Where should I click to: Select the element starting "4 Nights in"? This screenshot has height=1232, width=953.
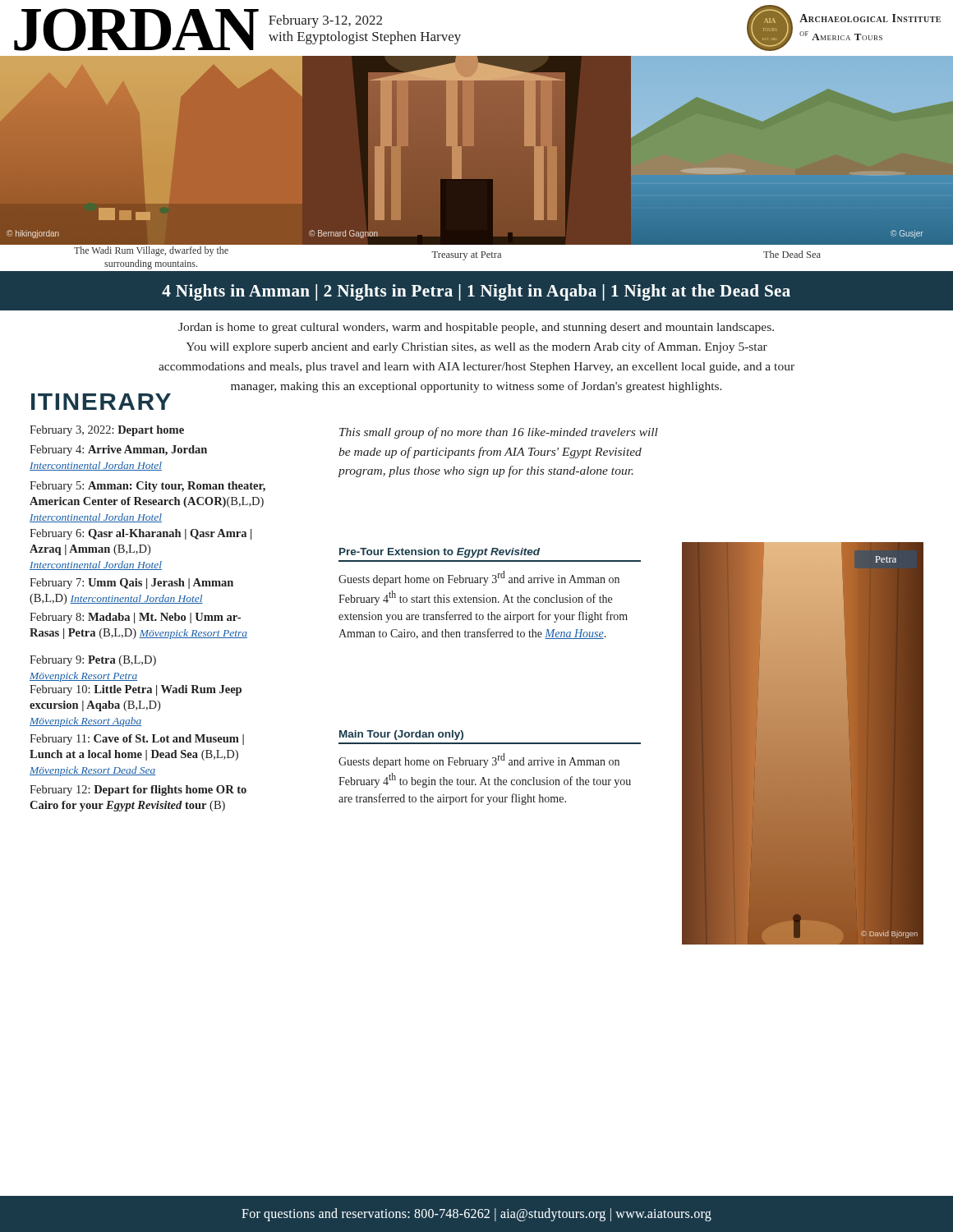[x=476, y=291]
